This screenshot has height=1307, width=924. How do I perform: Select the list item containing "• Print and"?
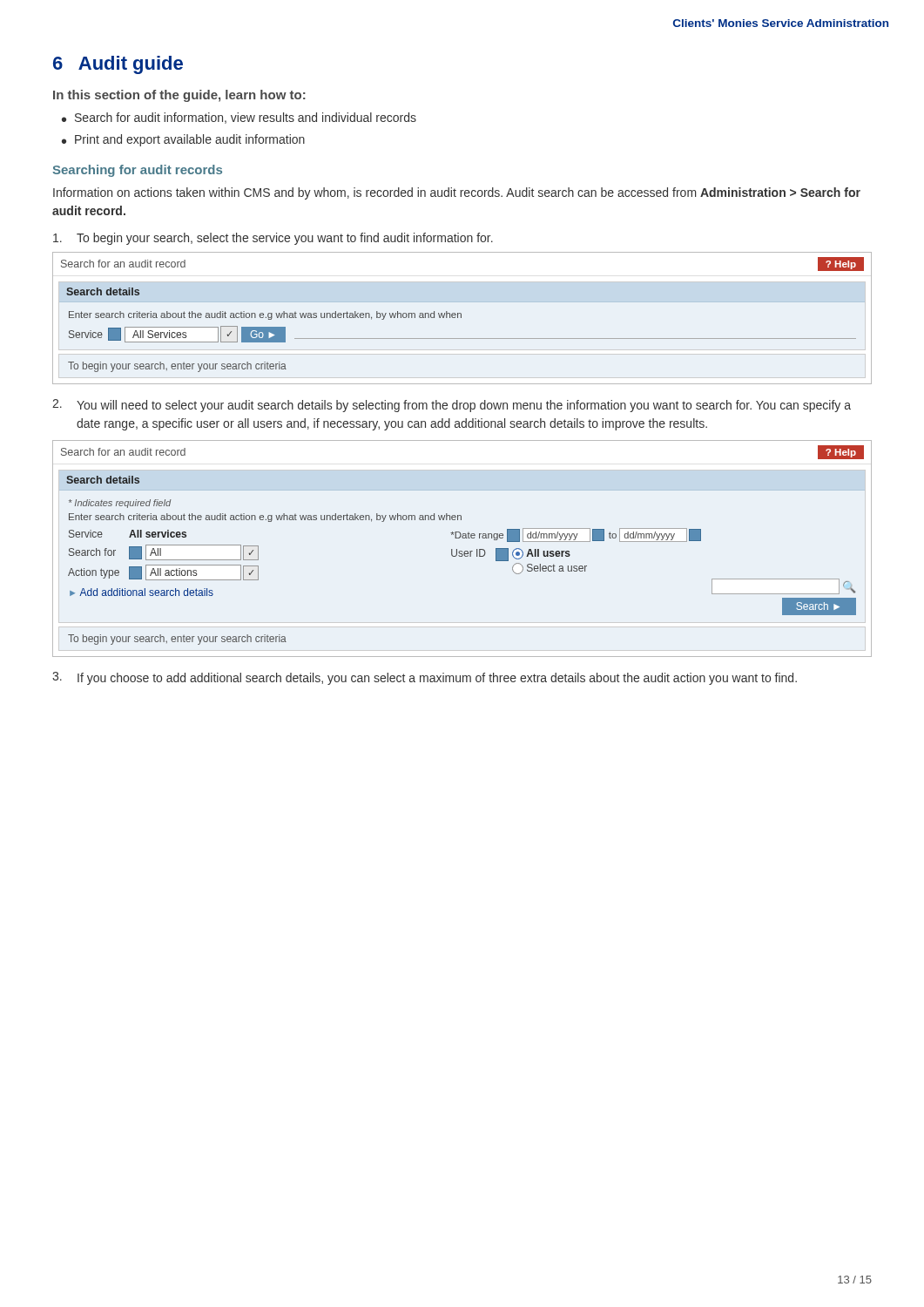tap(183, 141)
